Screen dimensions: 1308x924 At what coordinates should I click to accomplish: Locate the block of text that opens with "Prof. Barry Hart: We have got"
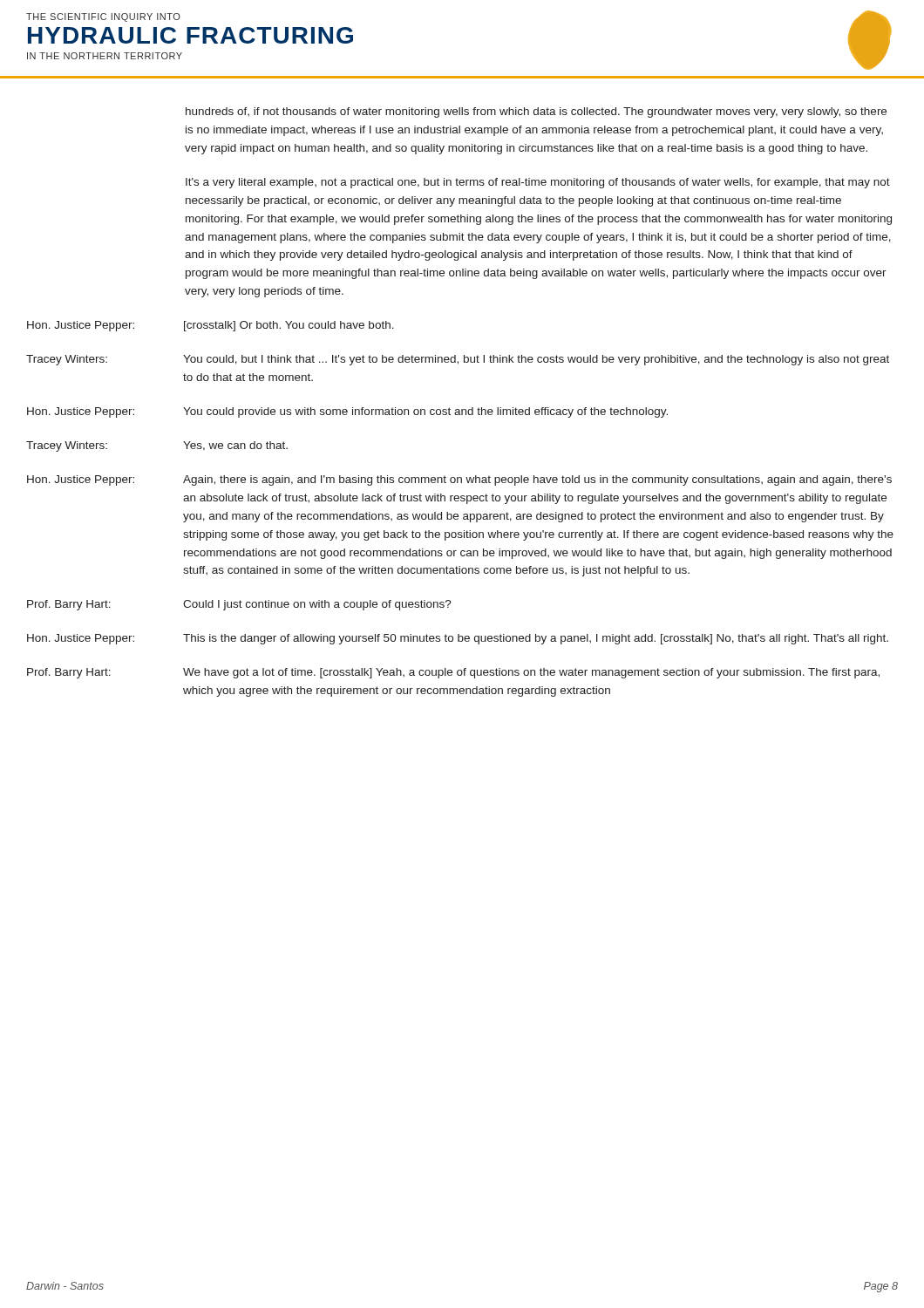pos(462,682)
